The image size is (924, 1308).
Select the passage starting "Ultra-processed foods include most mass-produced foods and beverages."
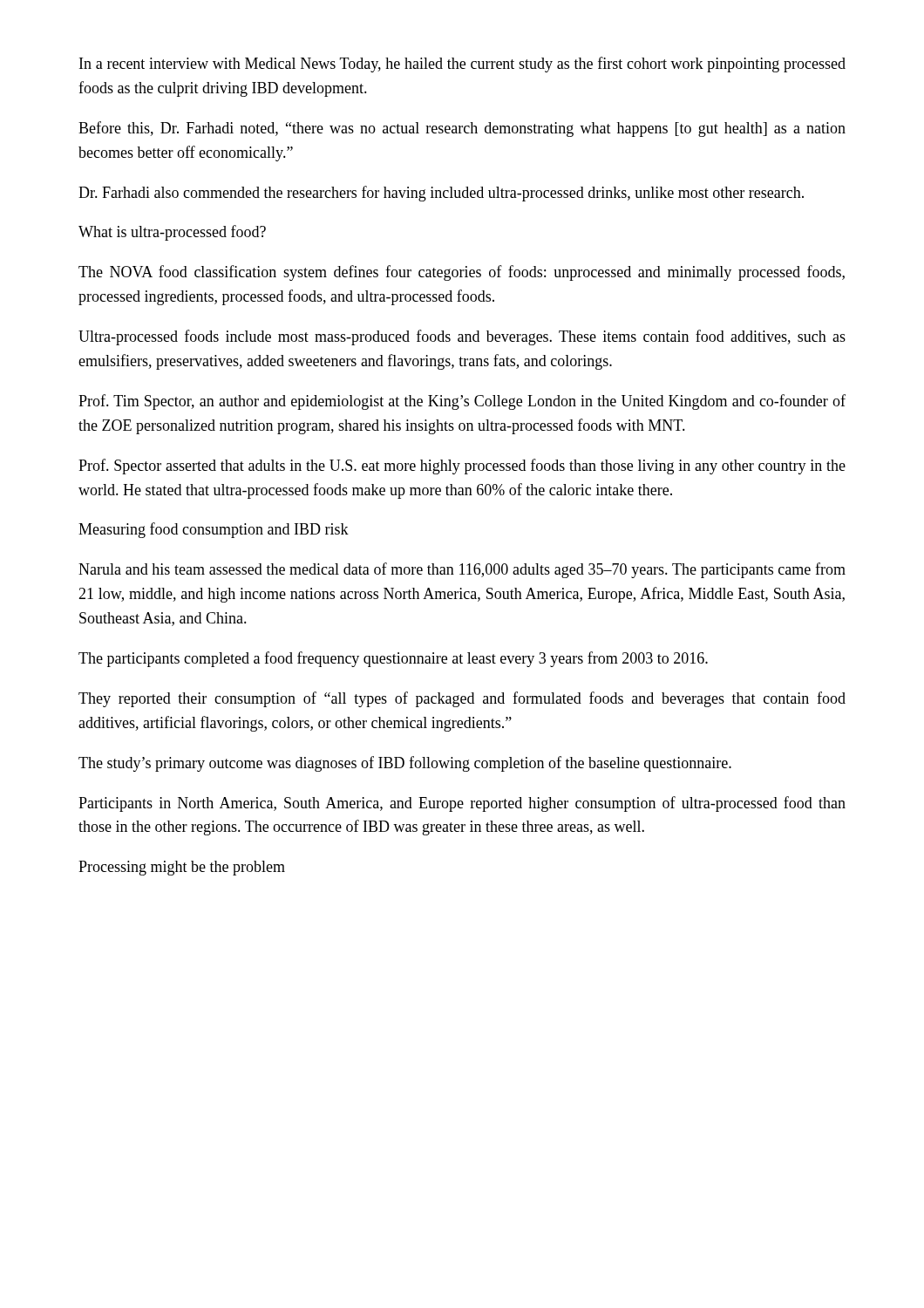point(462,349)
